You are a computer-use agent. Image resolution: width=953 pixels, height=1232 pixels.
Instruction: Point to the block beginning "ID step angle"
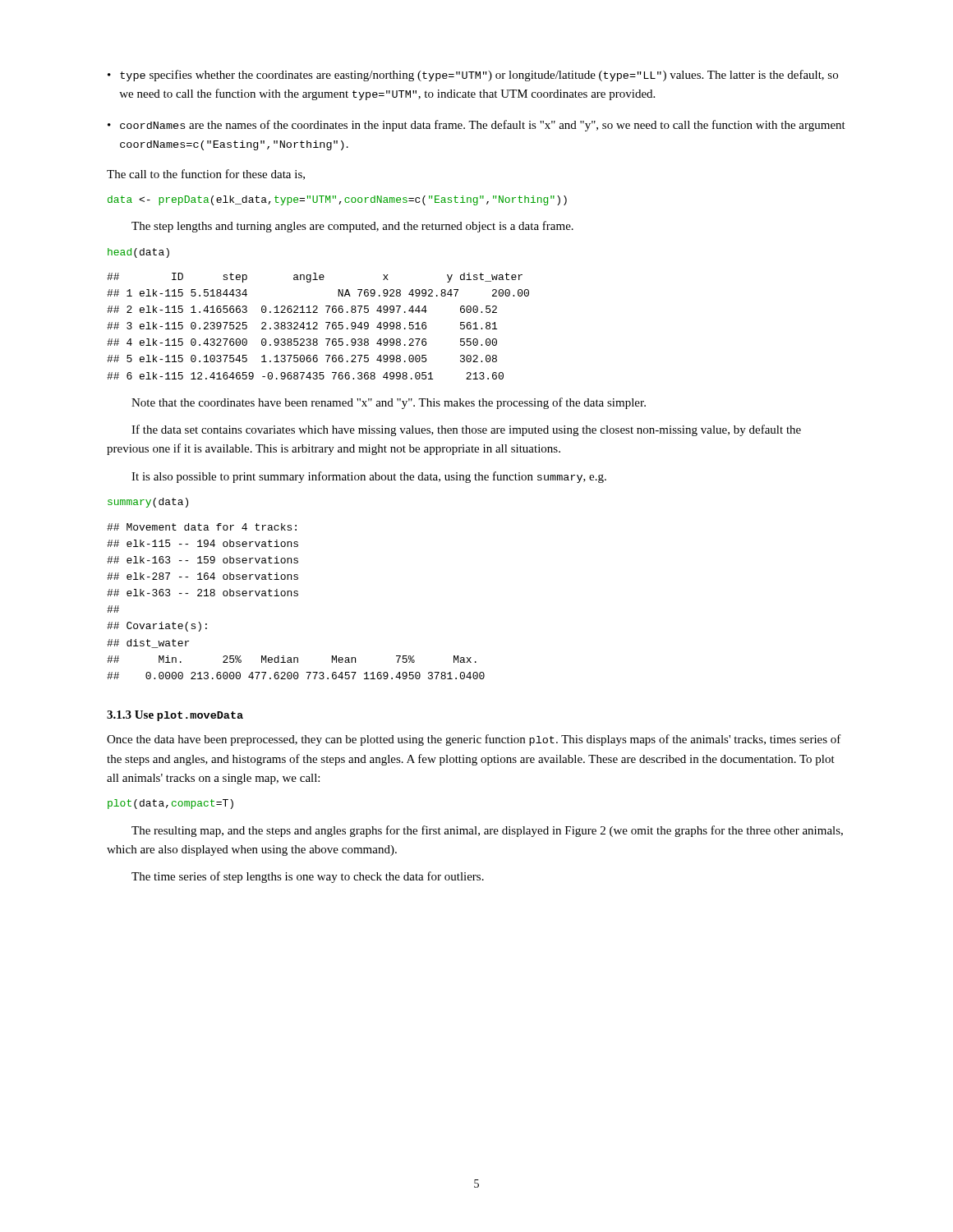[476, 327]
